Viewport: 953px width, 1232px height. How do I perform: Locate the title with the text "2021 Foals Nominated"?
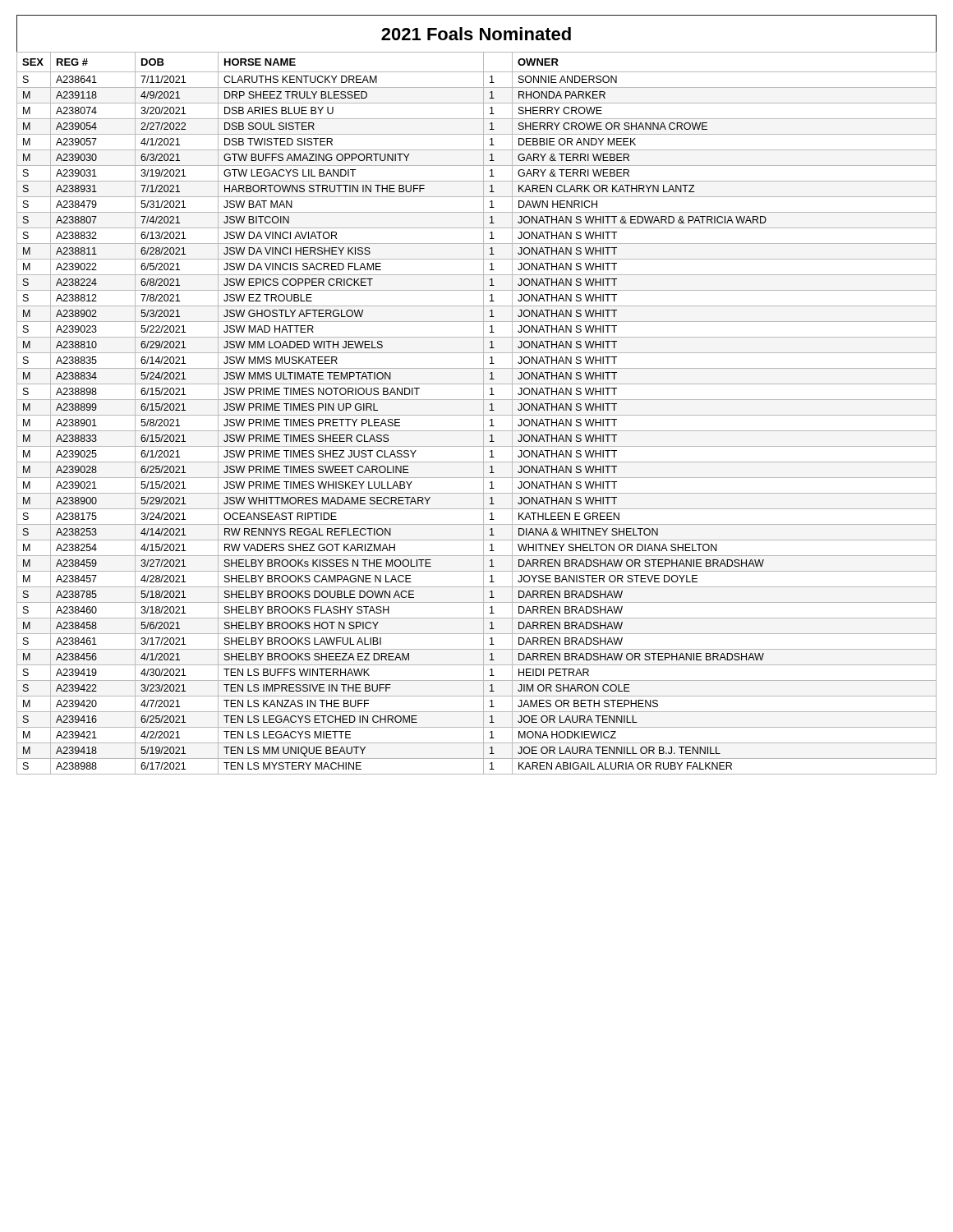[x=476, y=34]
